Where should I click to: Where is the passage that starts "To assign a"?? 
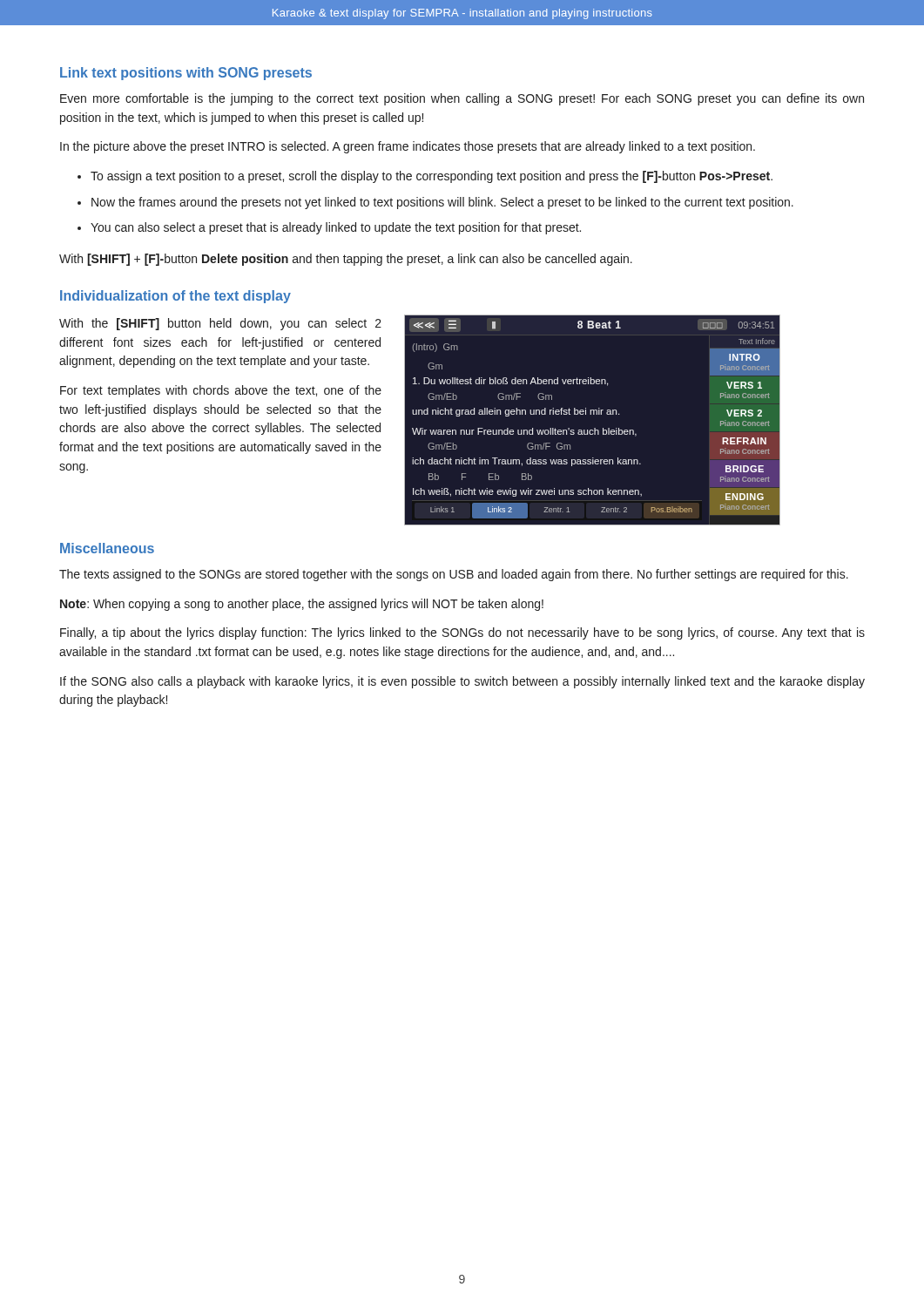click(x=432, y=176)
